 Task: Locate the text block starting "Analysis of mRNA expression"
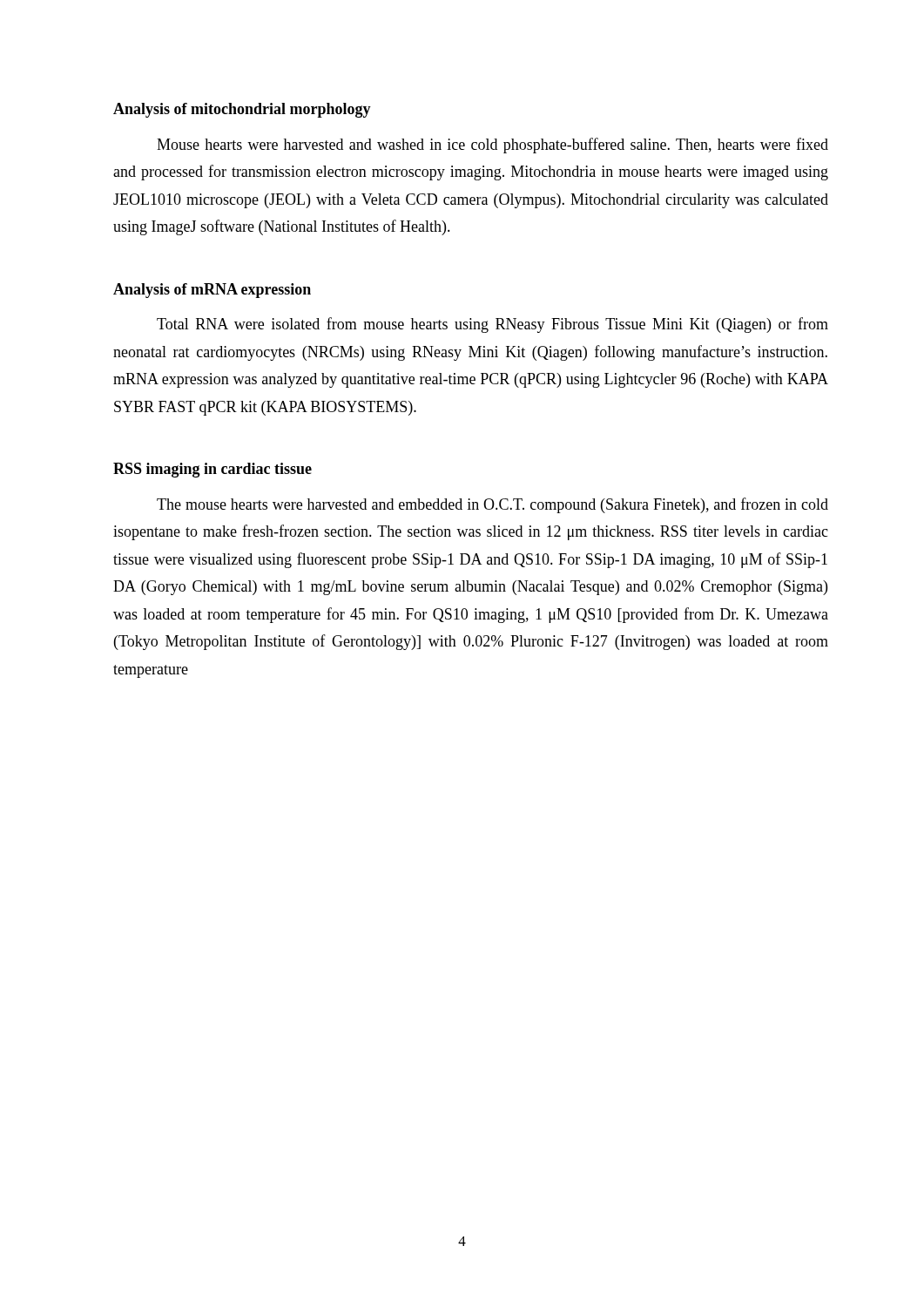(212, 289)
